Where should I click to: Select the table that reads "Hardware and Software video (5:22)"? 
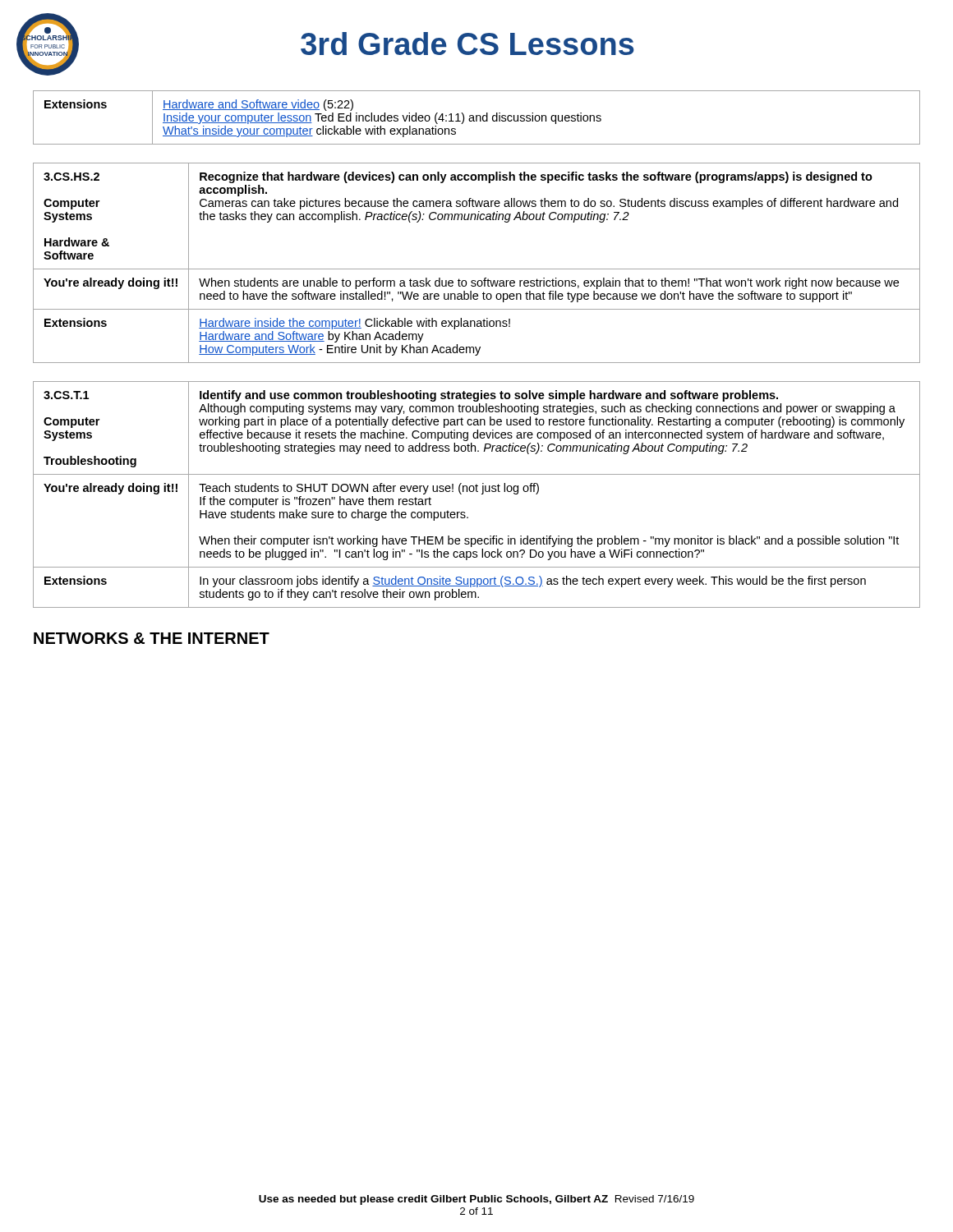click(476, 117)
